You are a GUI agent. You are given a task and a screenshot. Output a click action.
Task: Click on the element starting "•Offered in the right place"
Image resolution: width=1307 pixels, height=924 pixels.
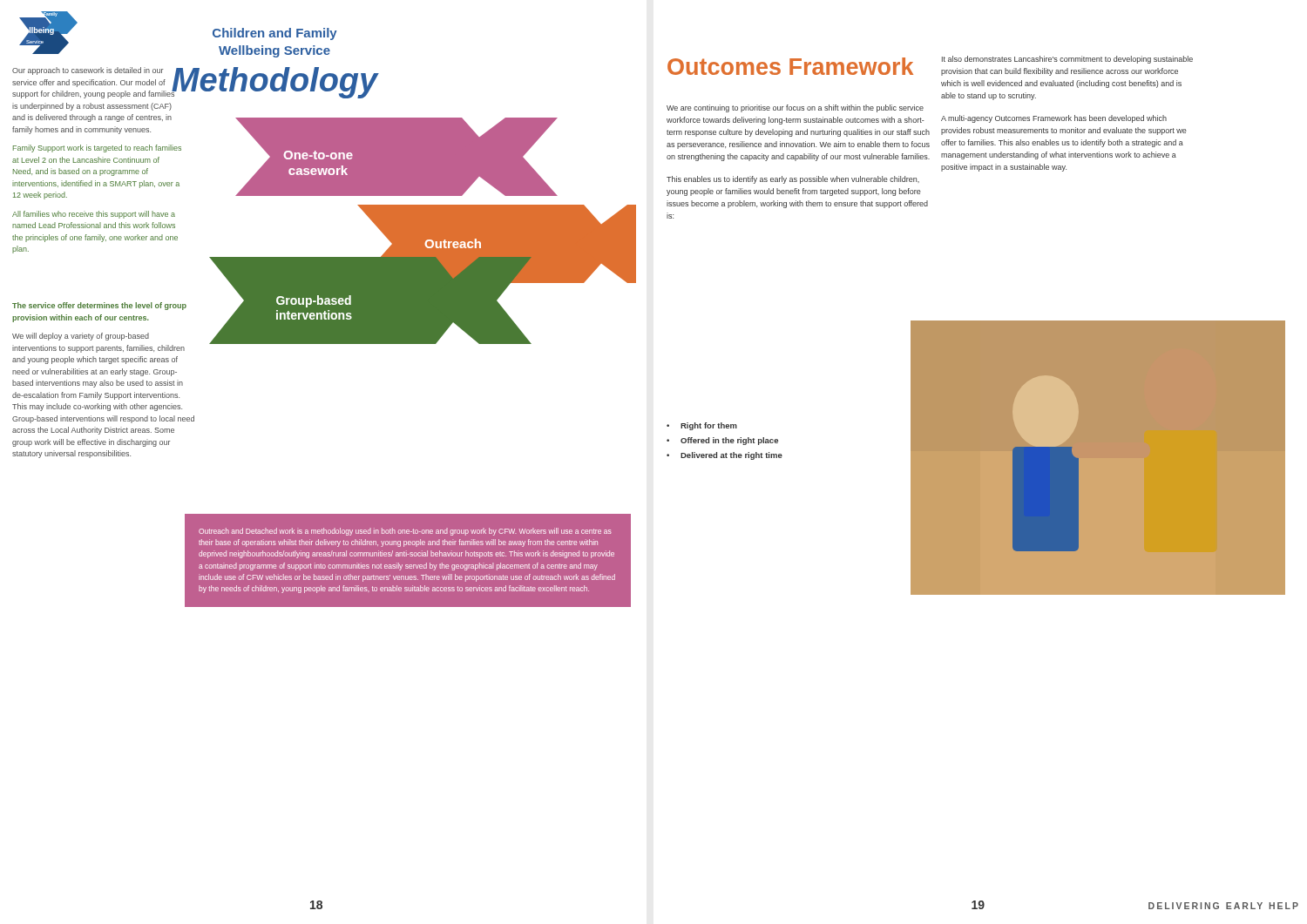coord(723,440)
